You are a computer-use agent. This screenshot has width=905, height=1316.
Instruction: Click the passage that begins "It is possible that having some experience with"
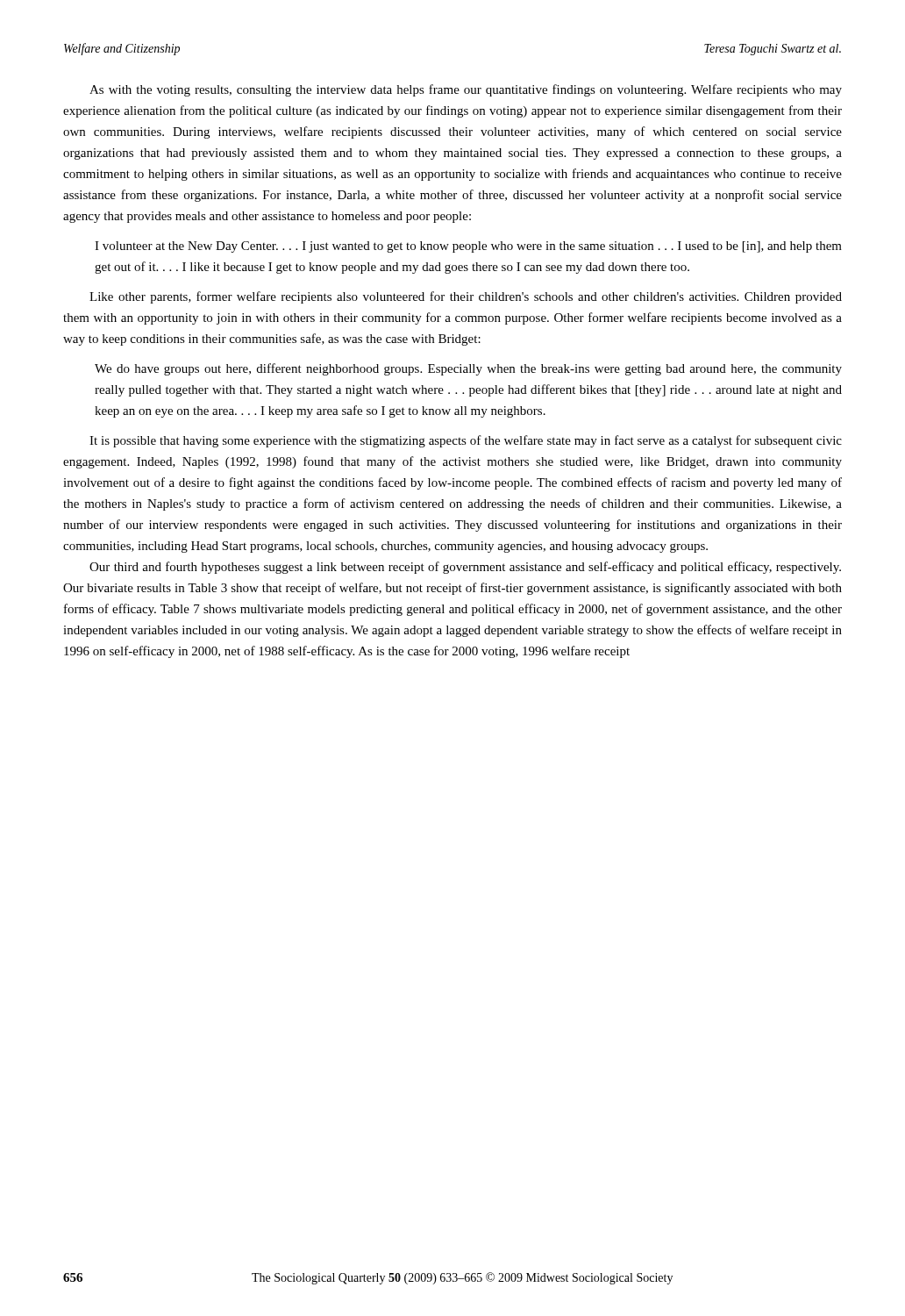pyautogui.click(x=452, y=493)
